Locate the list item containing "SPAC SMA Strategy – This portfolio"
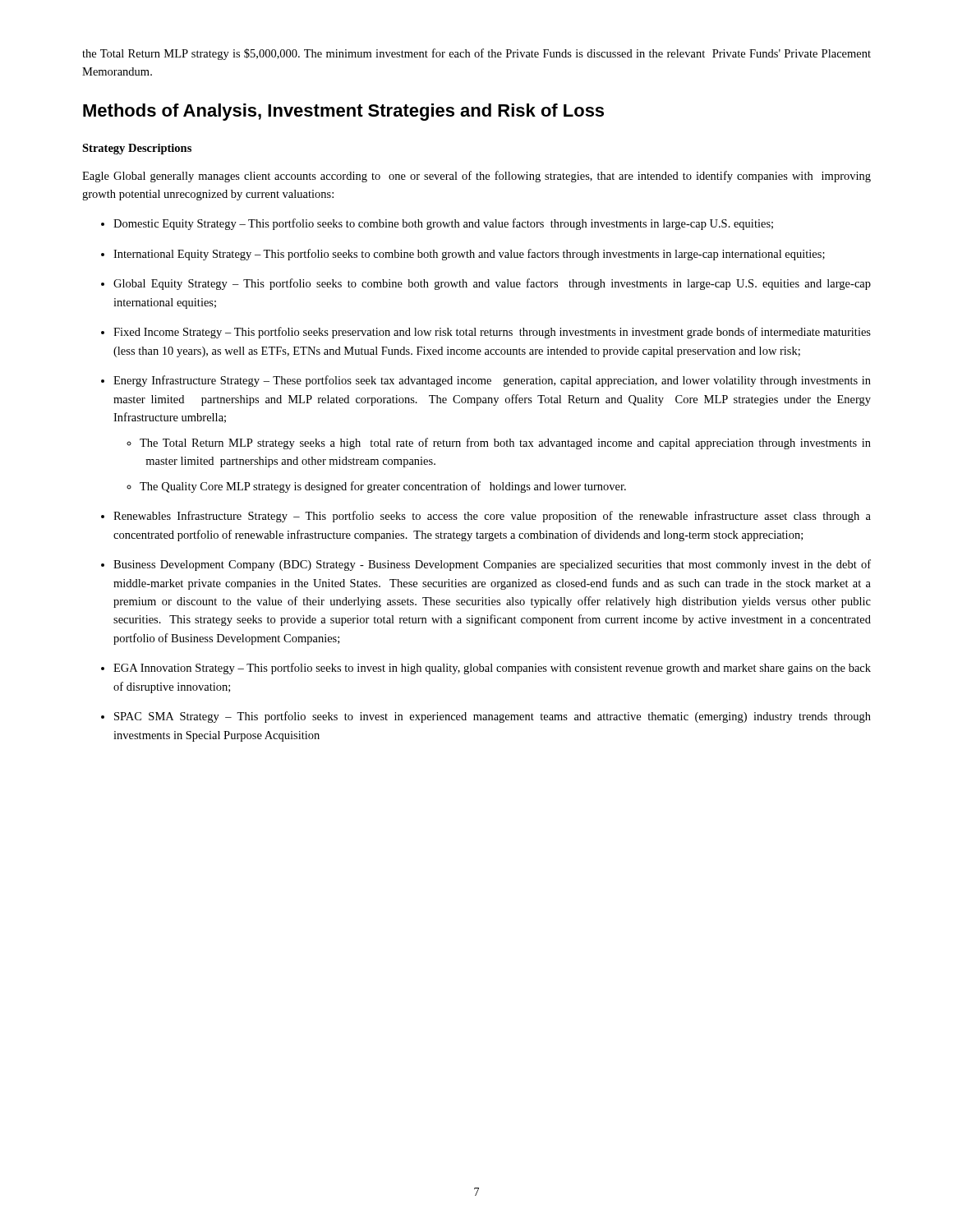The width and height of the screenshot is (953, 1232). [492, 726]
